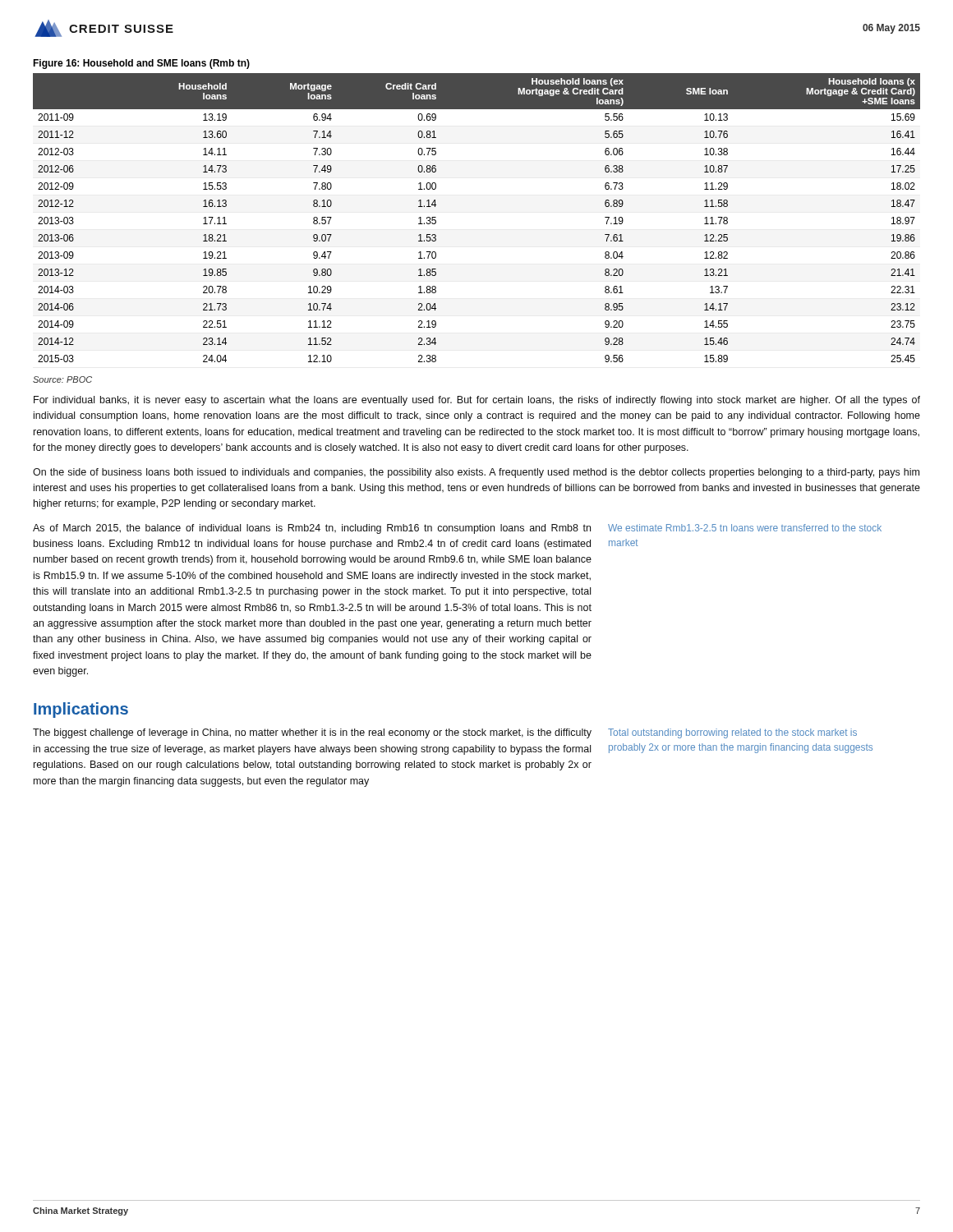Screen dimensions: 1232x953
Task: Locate the text block containing "The biggest challenge"
Action: click(x=312, y=757)
